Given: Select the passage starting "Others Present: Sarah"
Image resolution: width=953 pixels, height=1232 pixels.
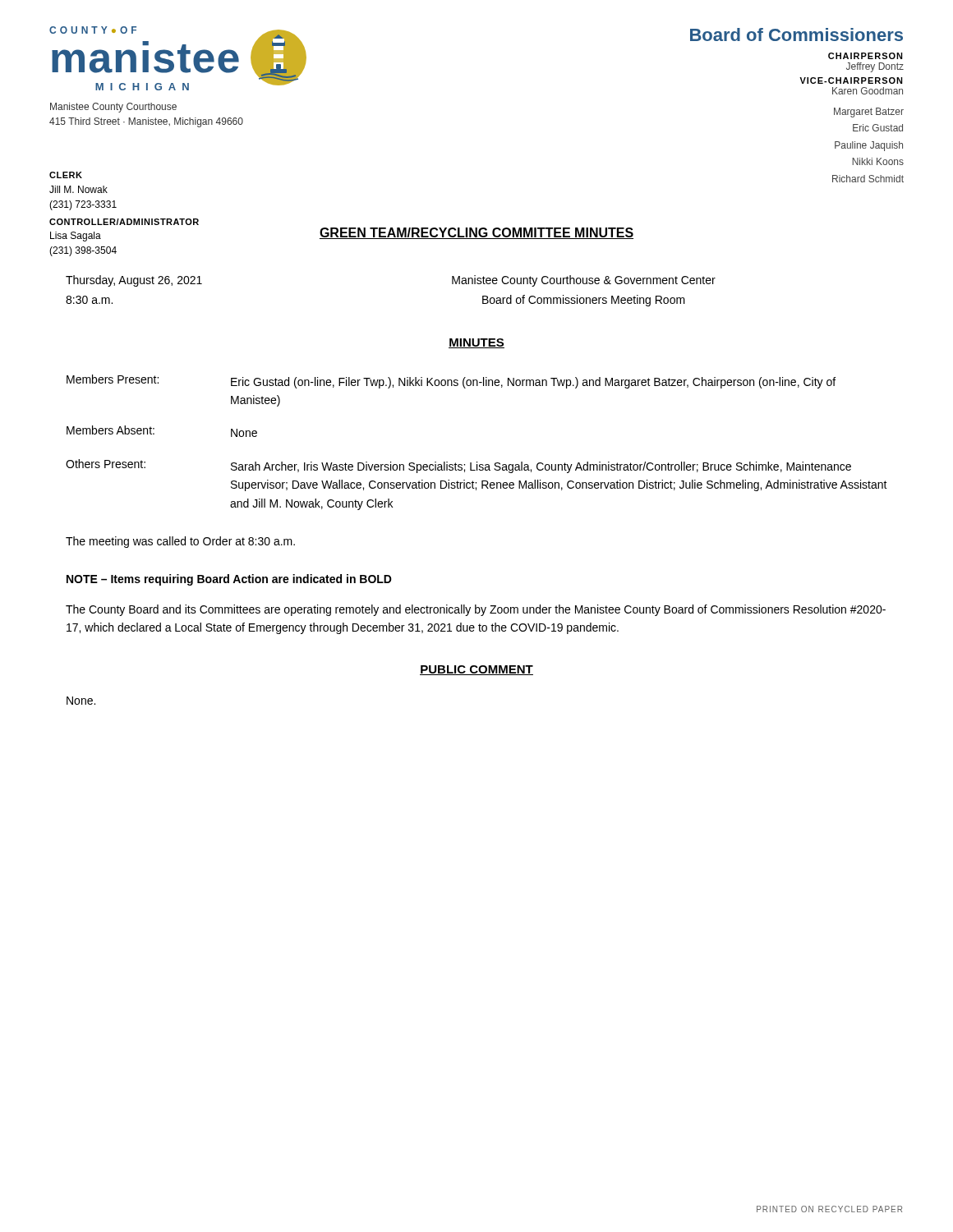Looking at the screenshot, I should 476,485.
